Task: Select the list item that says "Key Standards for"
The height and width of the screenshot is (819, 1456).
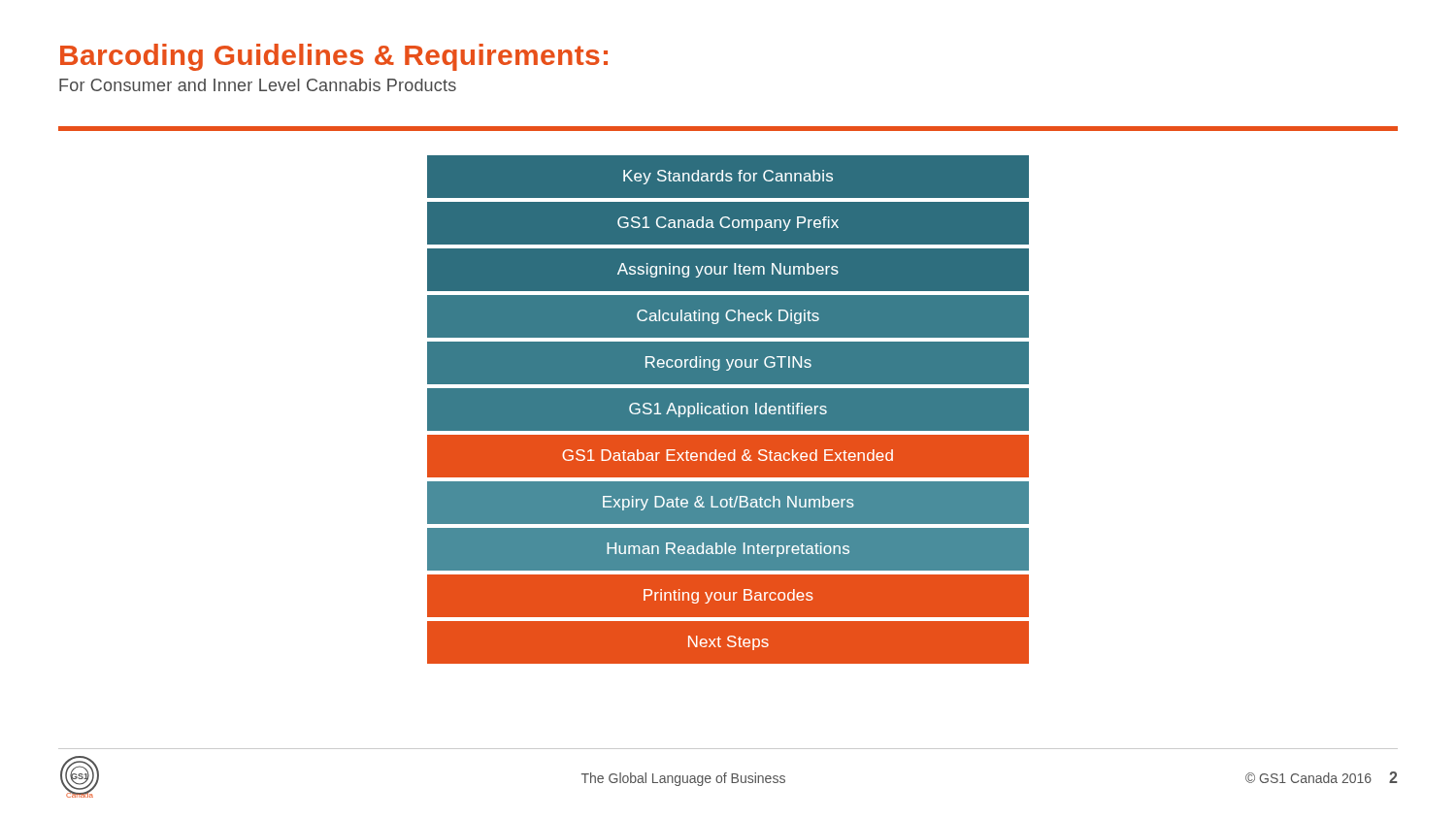Action: point(728,176)
